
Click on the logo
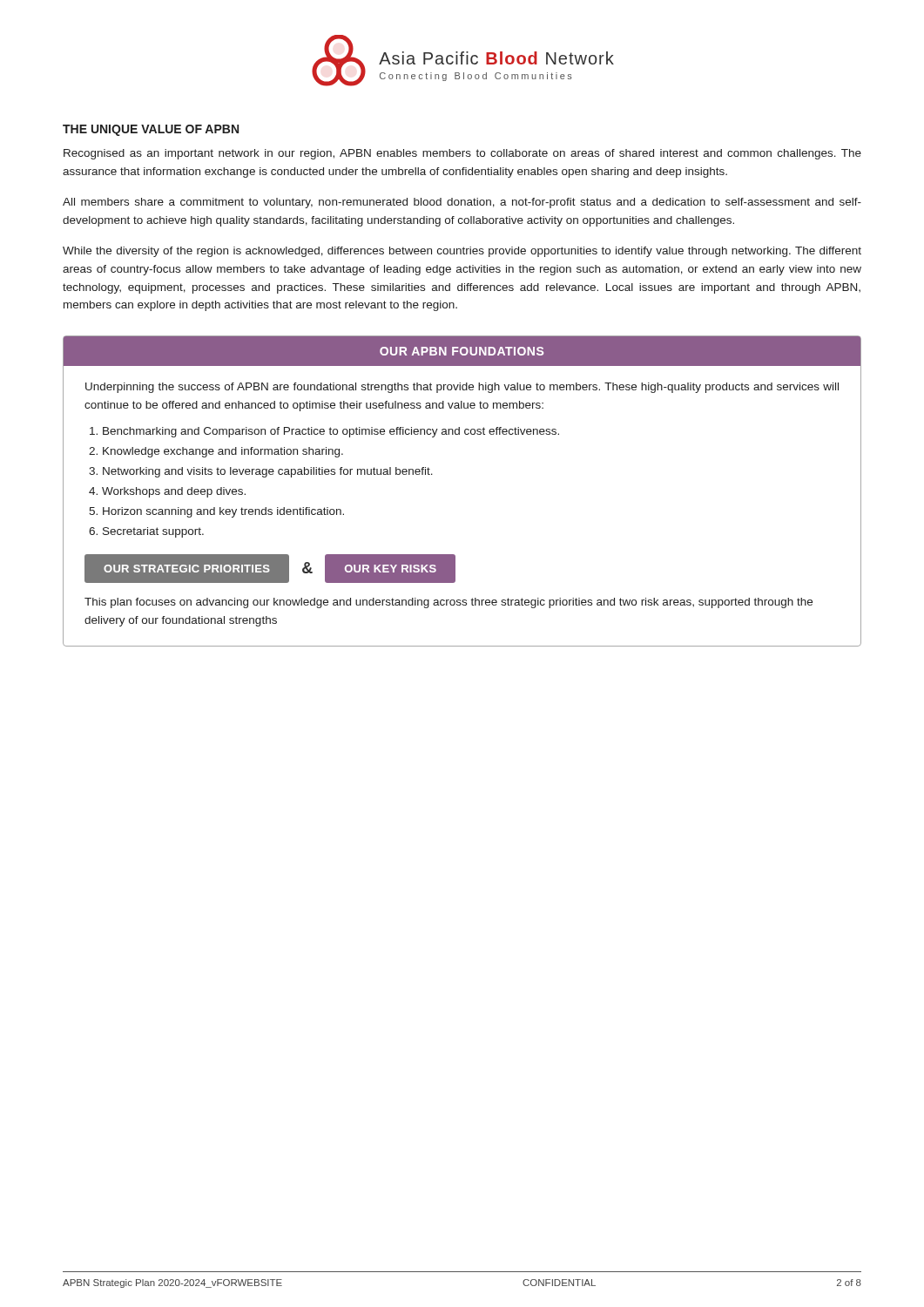(x=462, y=65)
